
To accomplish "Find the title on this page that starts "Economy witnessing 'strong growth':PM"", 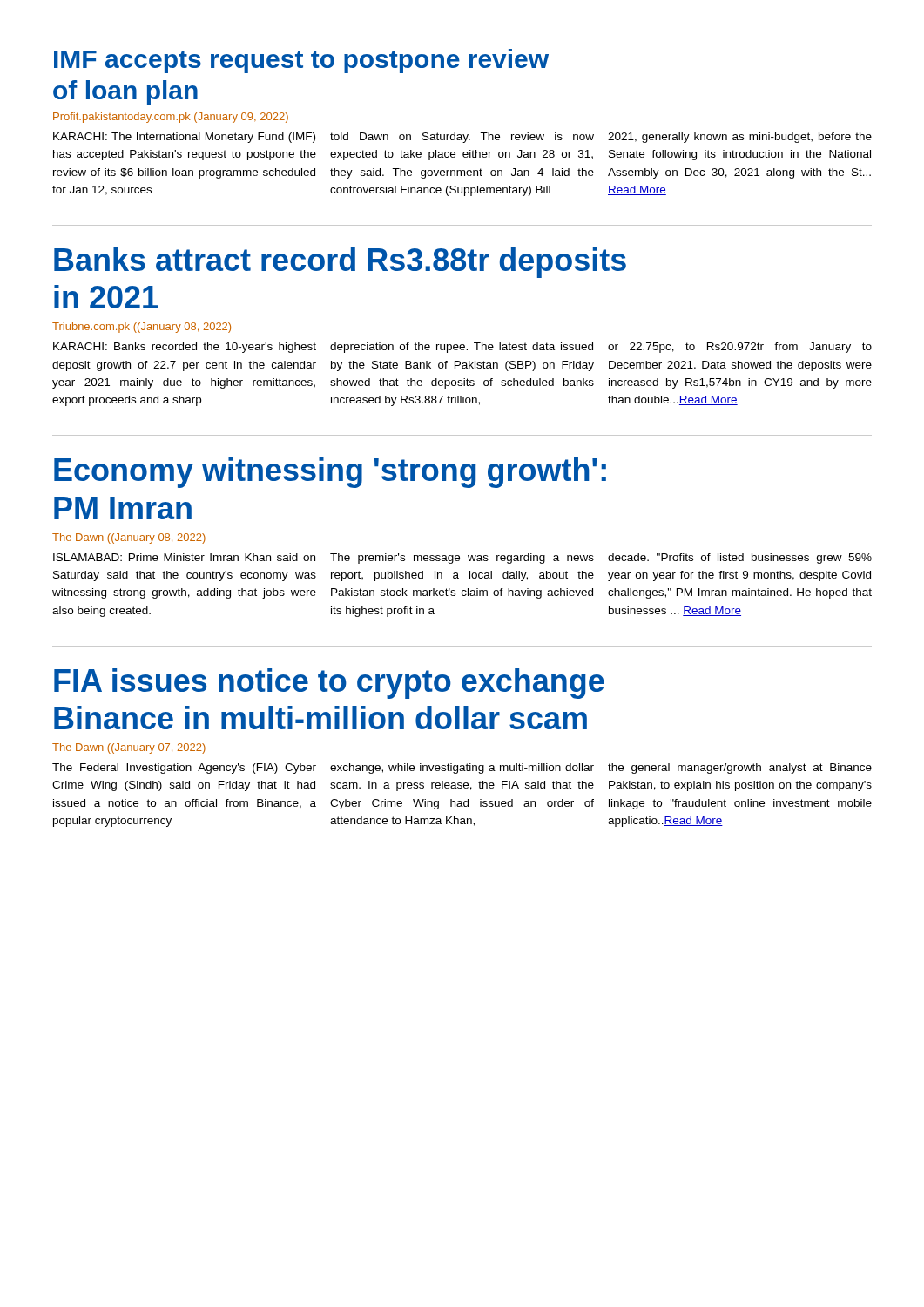I will (x=331, y=489).
